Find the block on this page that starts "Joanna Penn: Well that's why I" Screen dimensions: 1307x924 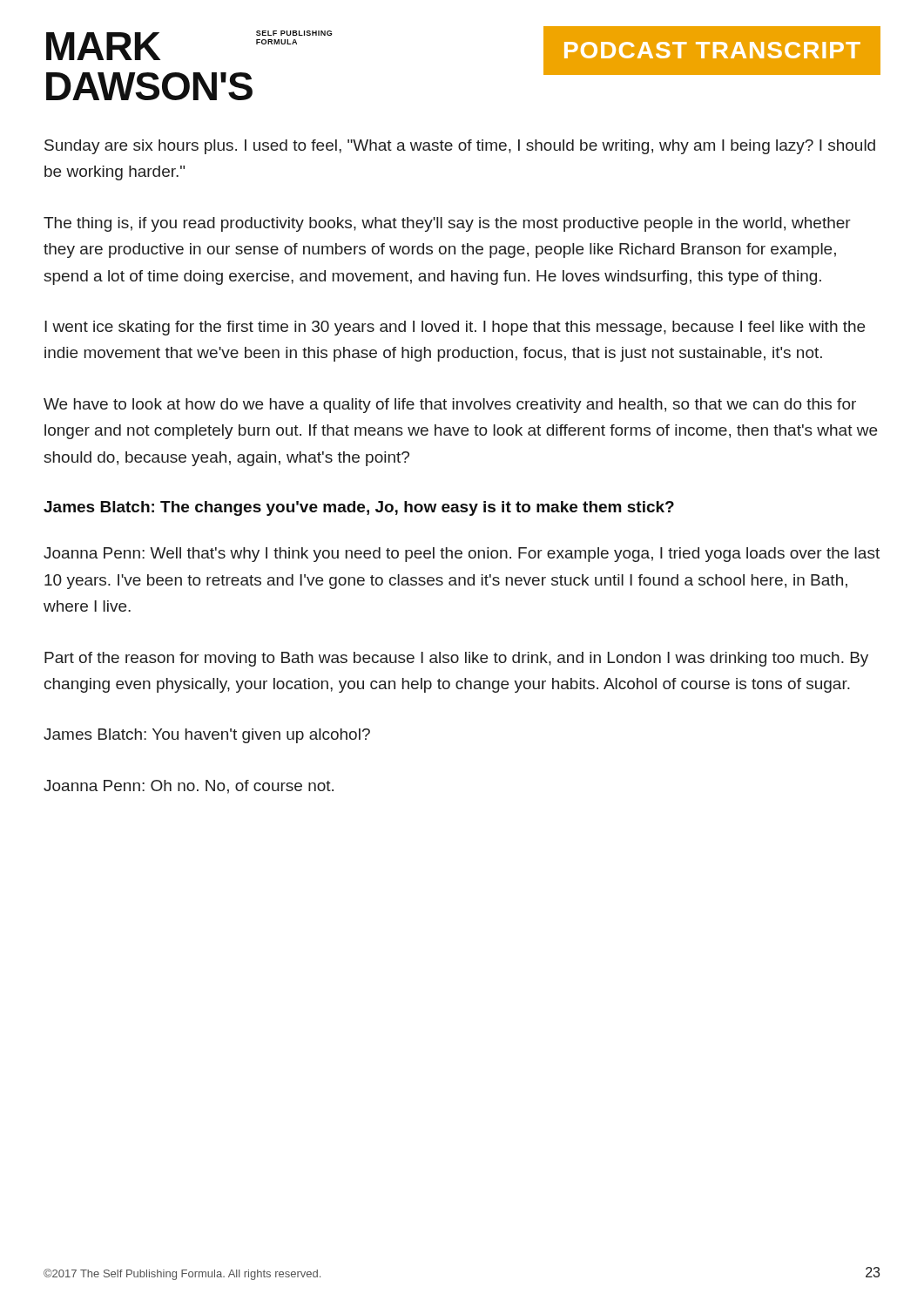(x=462, y=580)
